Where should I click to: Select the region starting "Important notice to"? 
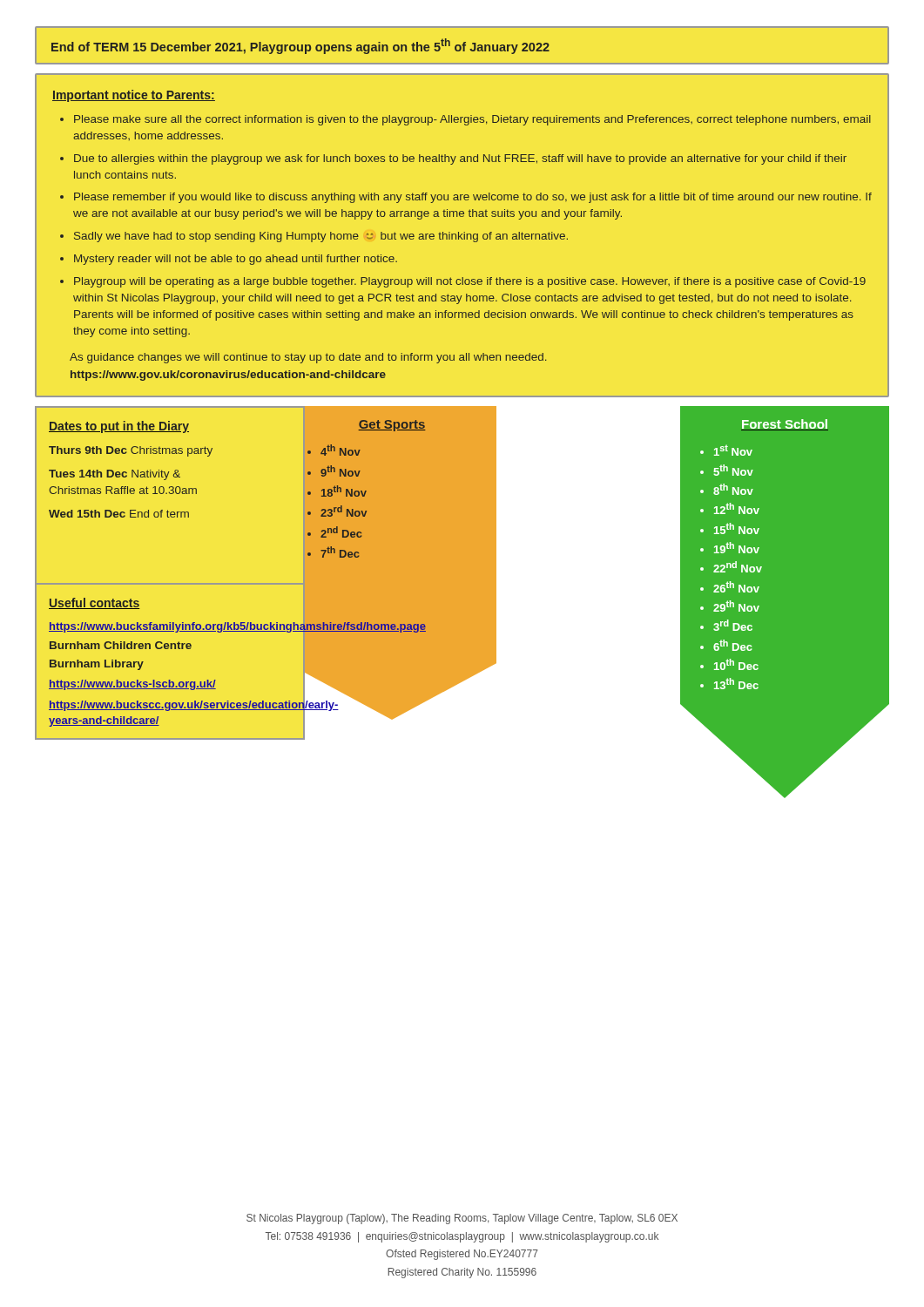point(134,95)
